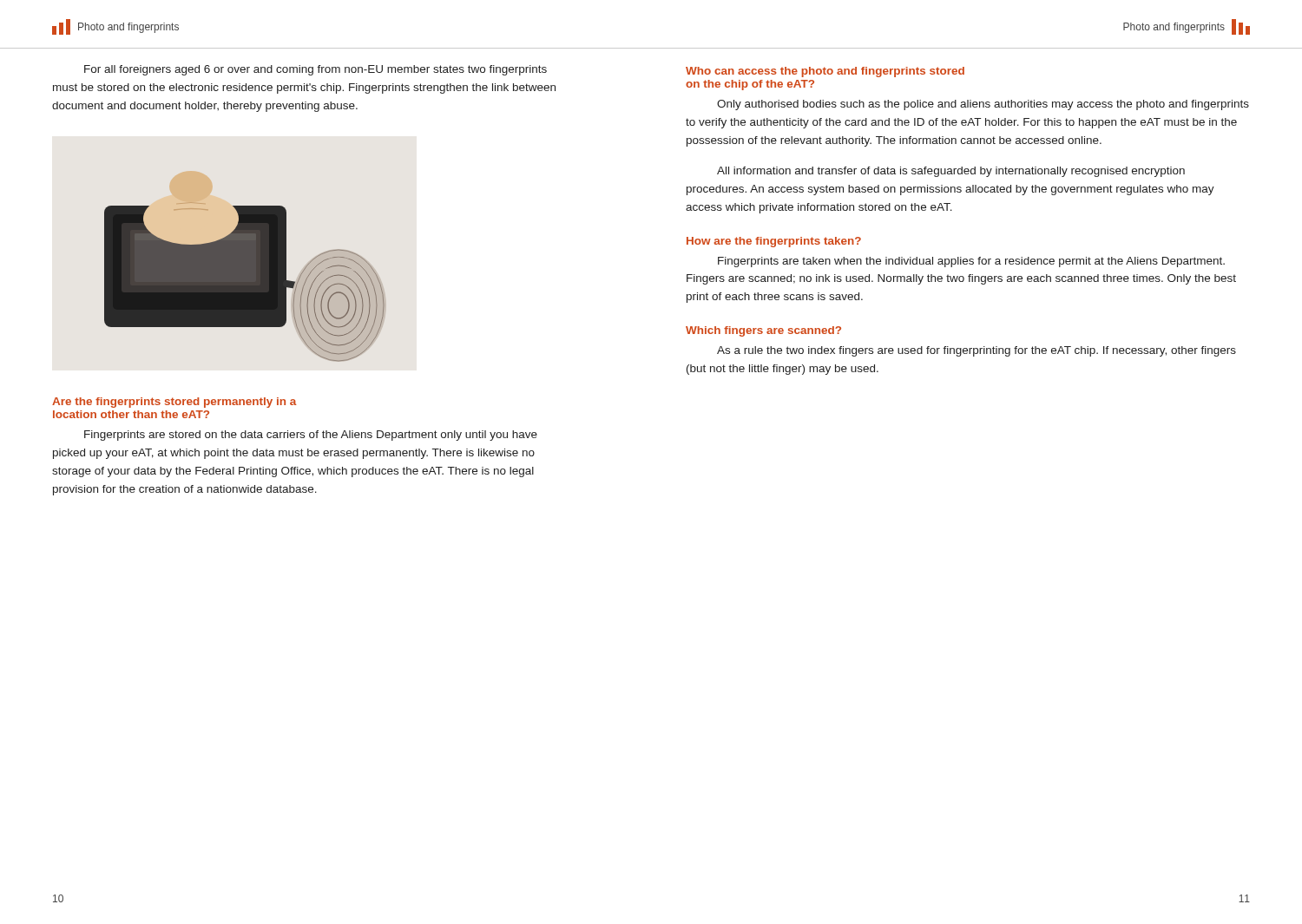1302x924 pixels.
Task: Find the text starting "Who can access"
Action: 825,77
